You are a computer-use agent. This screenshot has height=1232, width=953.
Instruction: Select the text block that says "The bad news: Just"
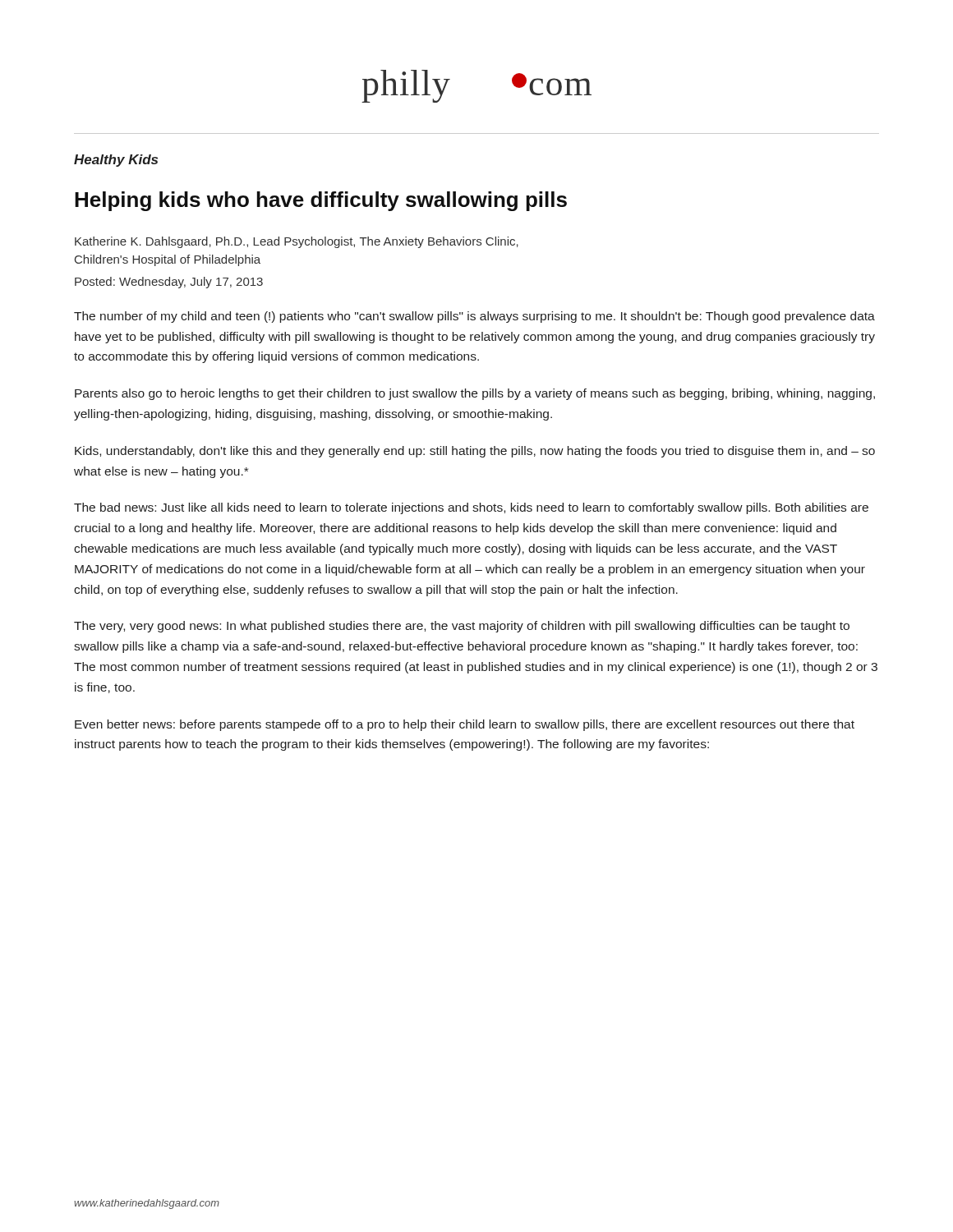[471, 548]
